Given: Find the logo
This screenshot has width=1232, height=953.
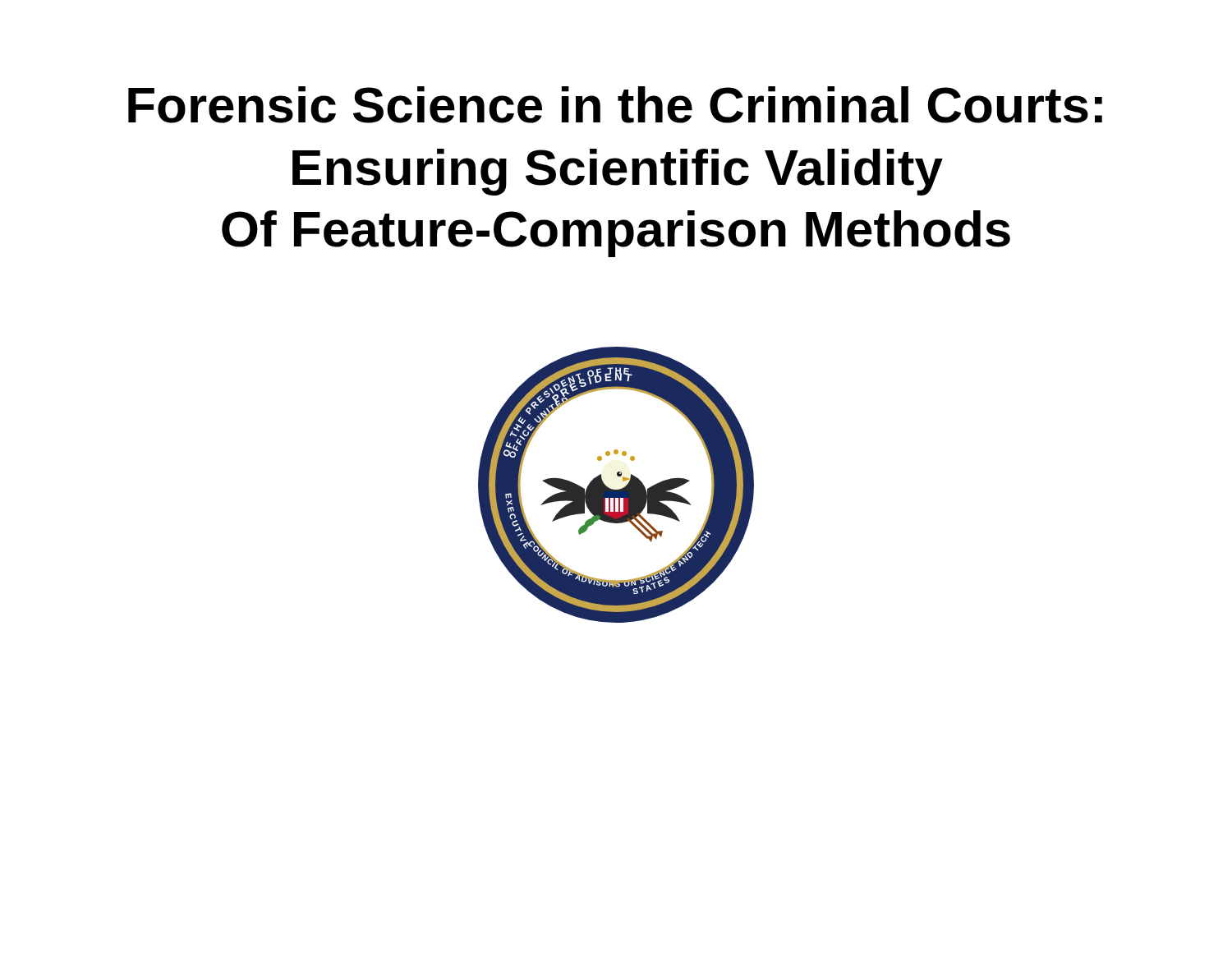Looking at the screenshot, I should coord(616,486).
